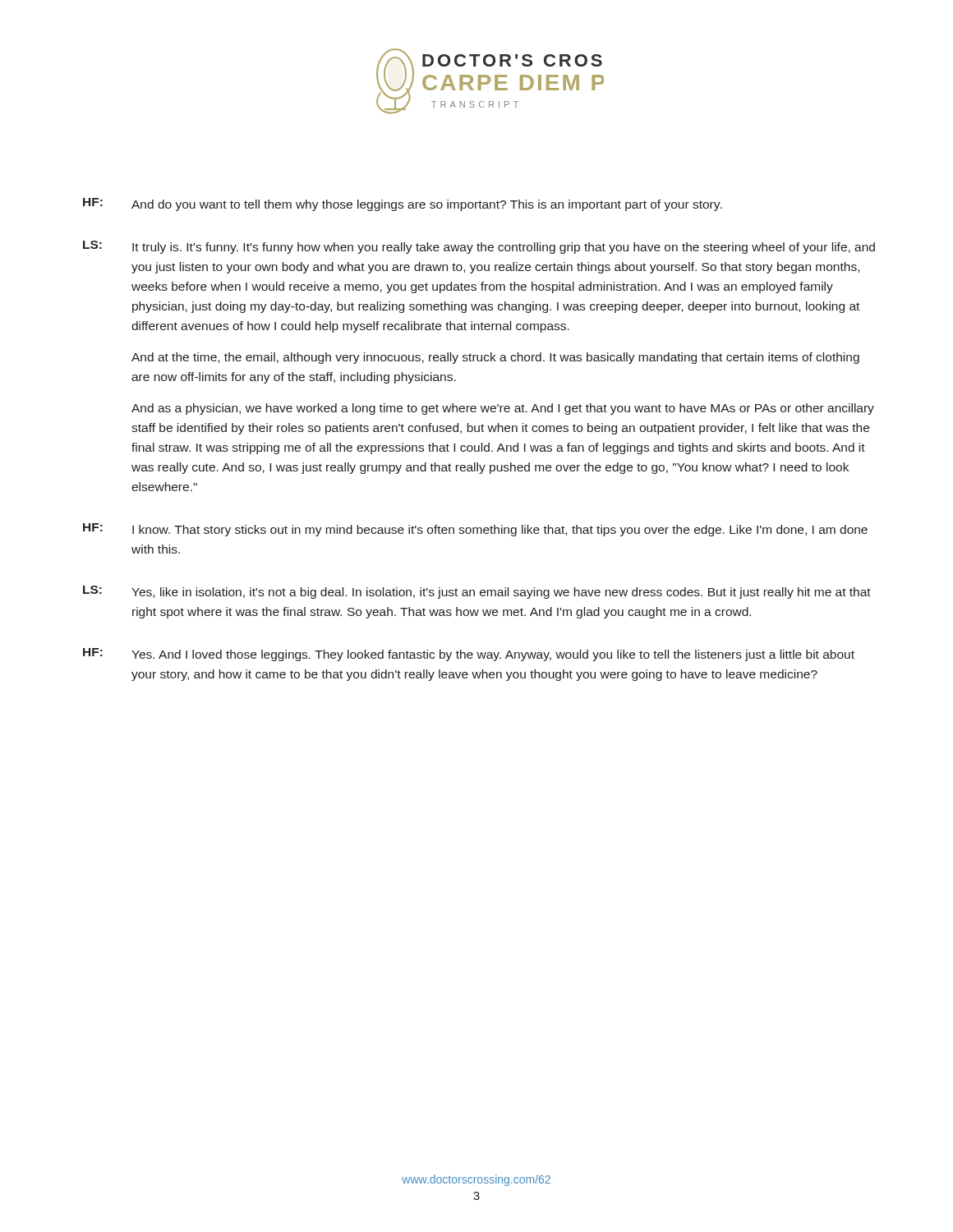Click on the logo
Image resolution: width=953 pixels, height=1232 pixels.
476,76
